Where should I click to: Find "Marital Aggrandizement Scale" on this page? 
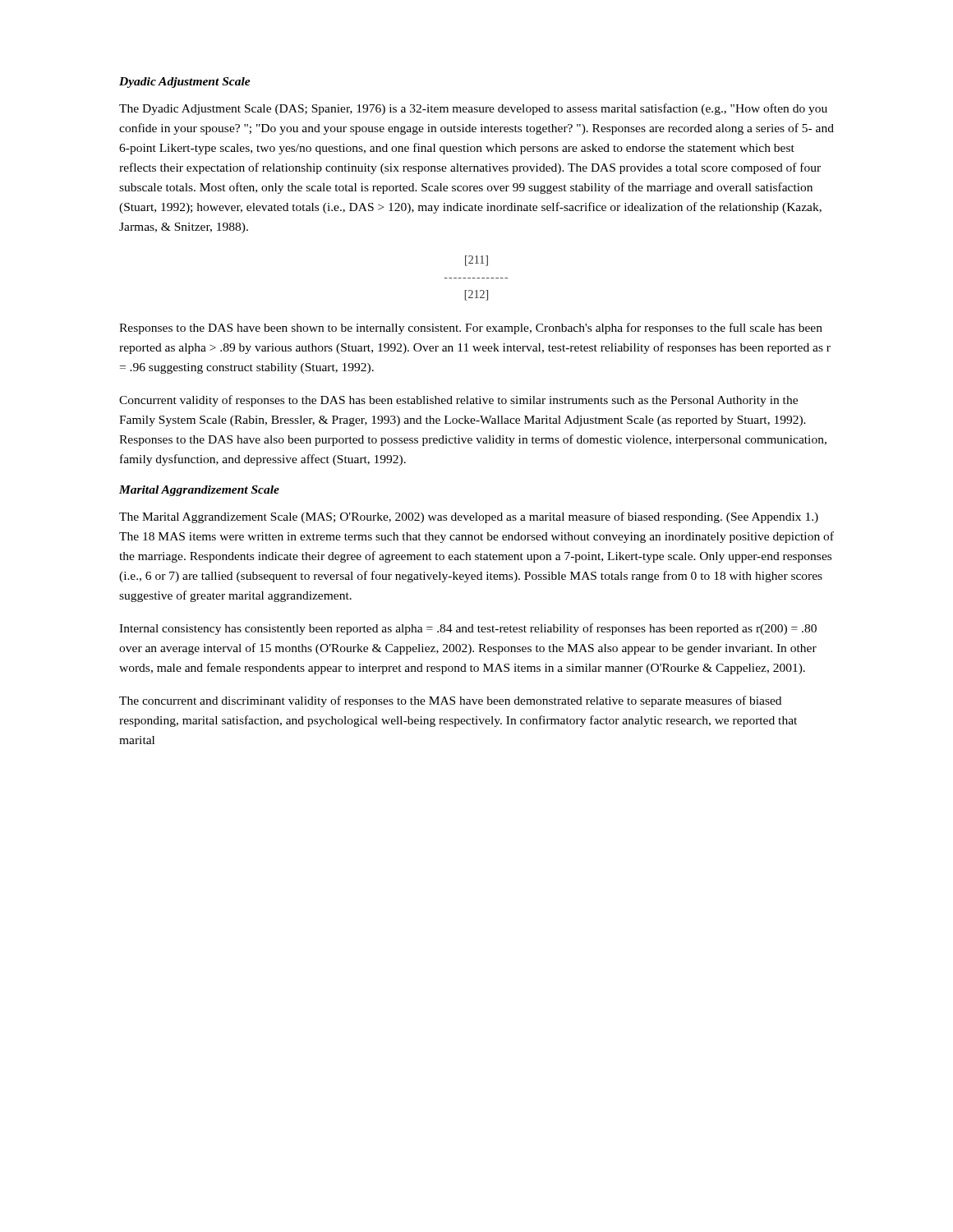tap(199, 489)
